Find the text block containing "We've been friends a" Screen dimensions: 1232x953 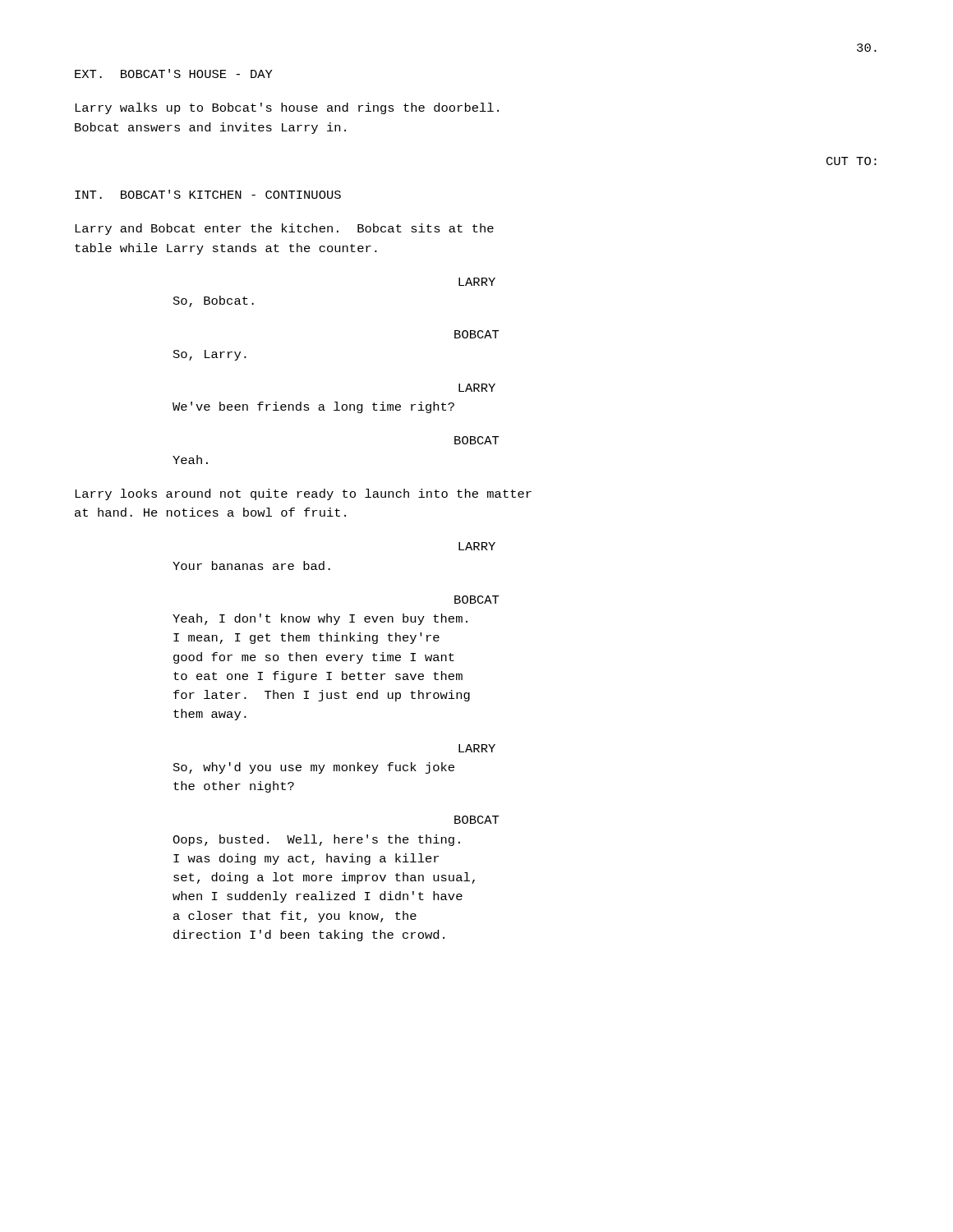314,407
